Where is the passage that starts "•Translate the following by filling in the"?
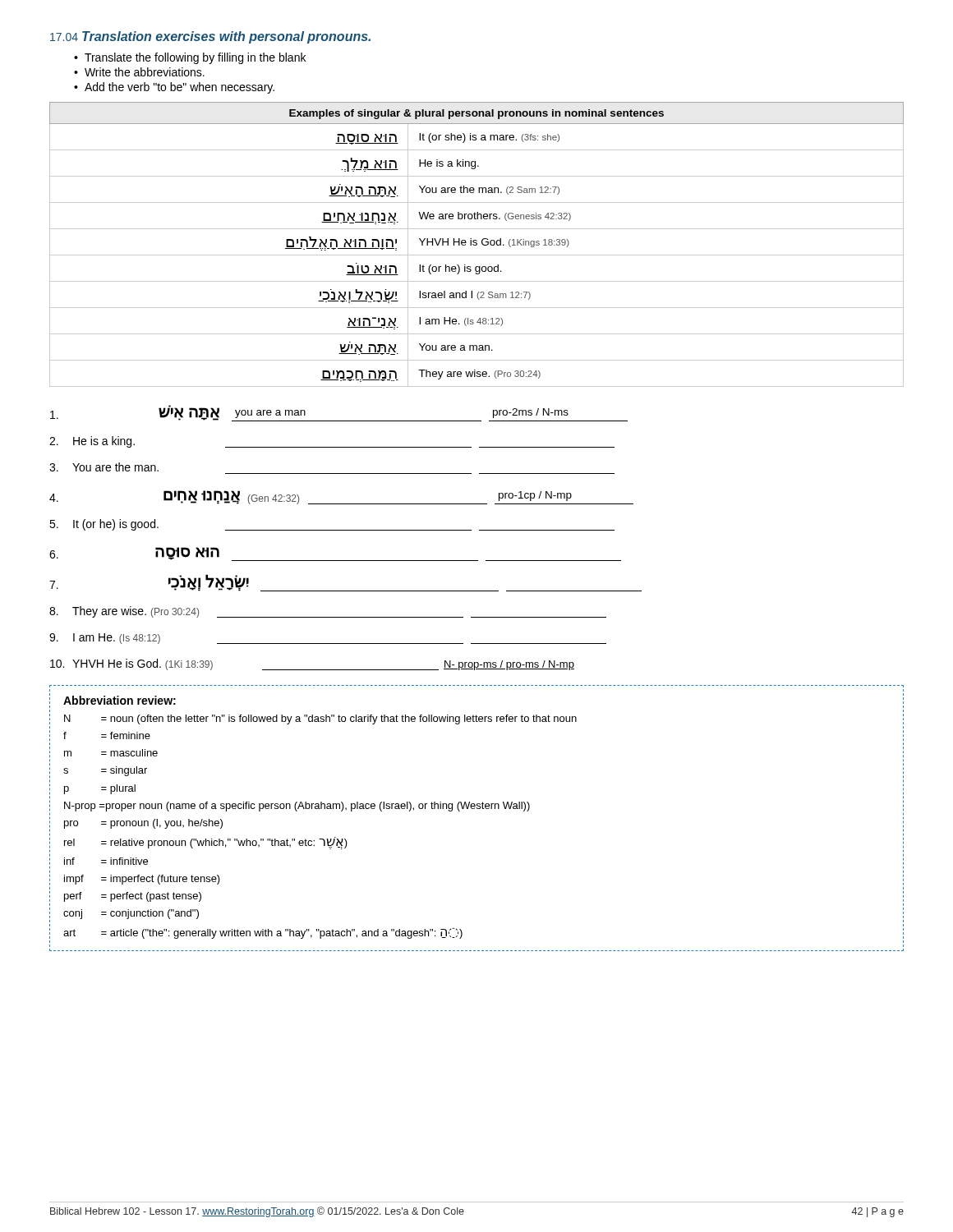Viewport: 953px width, 1232px height. coord(190,57)
